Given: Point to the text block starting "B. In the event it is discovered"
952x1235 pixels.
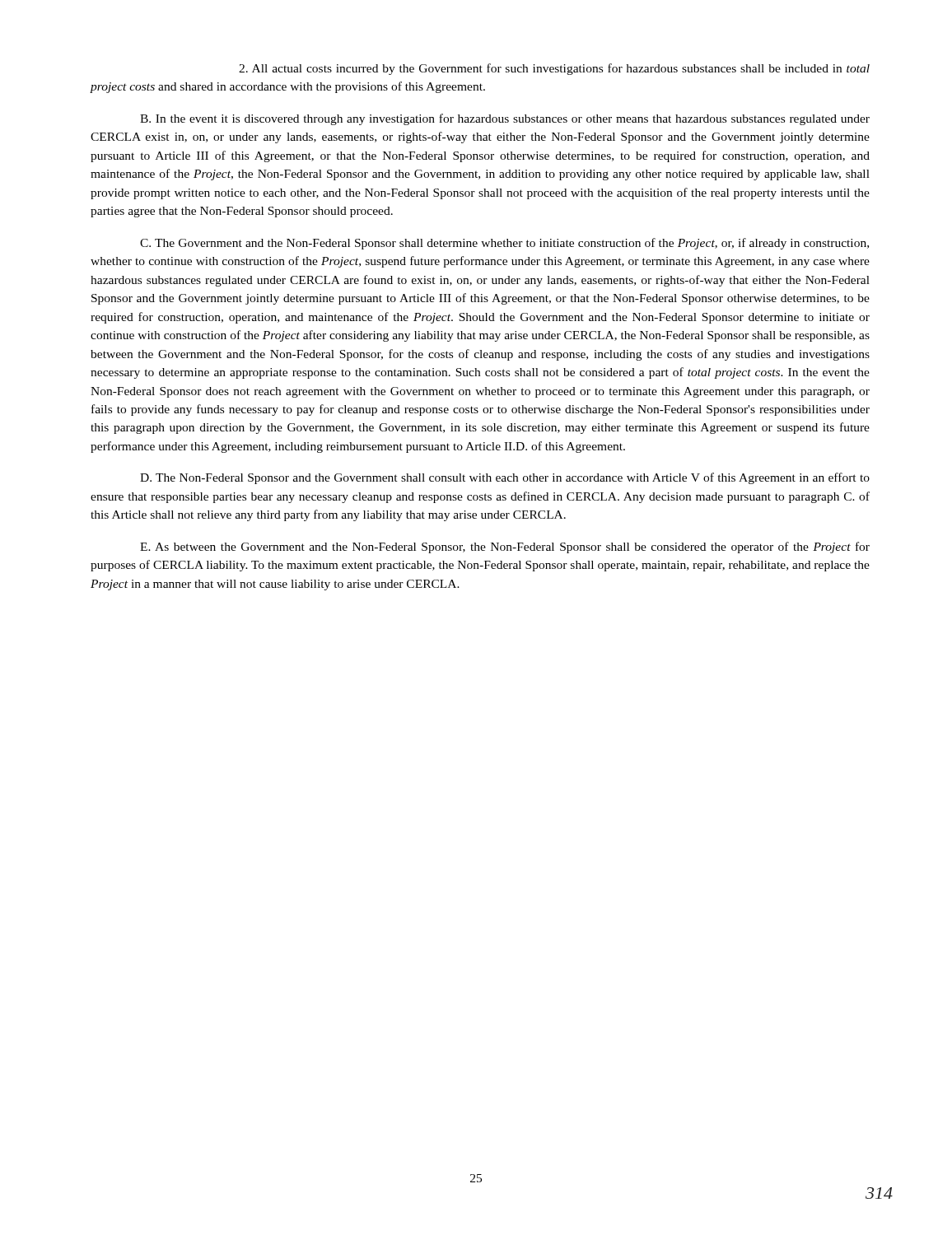Looking at the screenshot, I should (x=480, y=165).
